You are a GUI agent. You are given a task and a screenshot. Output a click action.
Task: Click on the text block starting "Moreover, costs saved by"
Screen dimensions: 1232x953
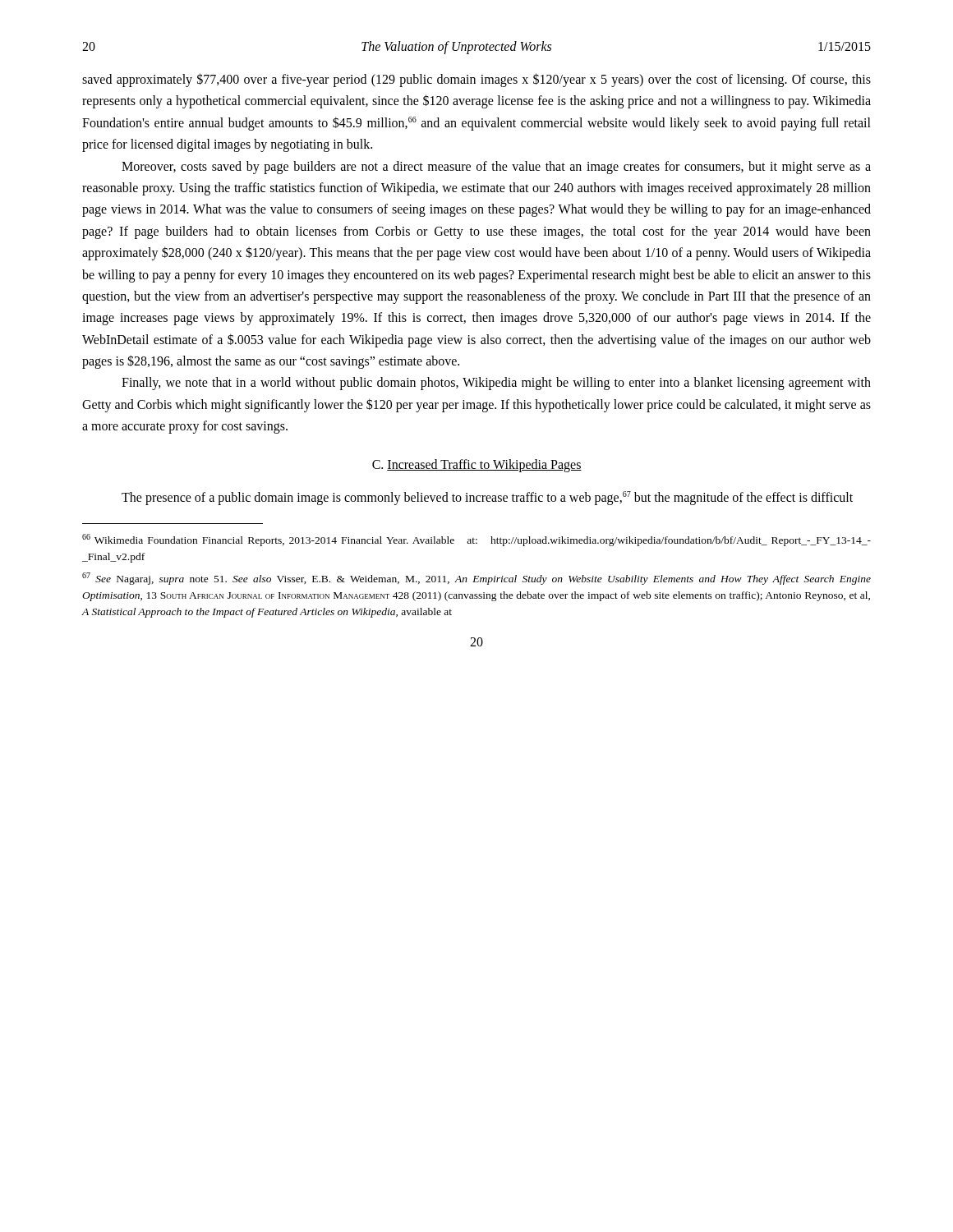[476, 264]
